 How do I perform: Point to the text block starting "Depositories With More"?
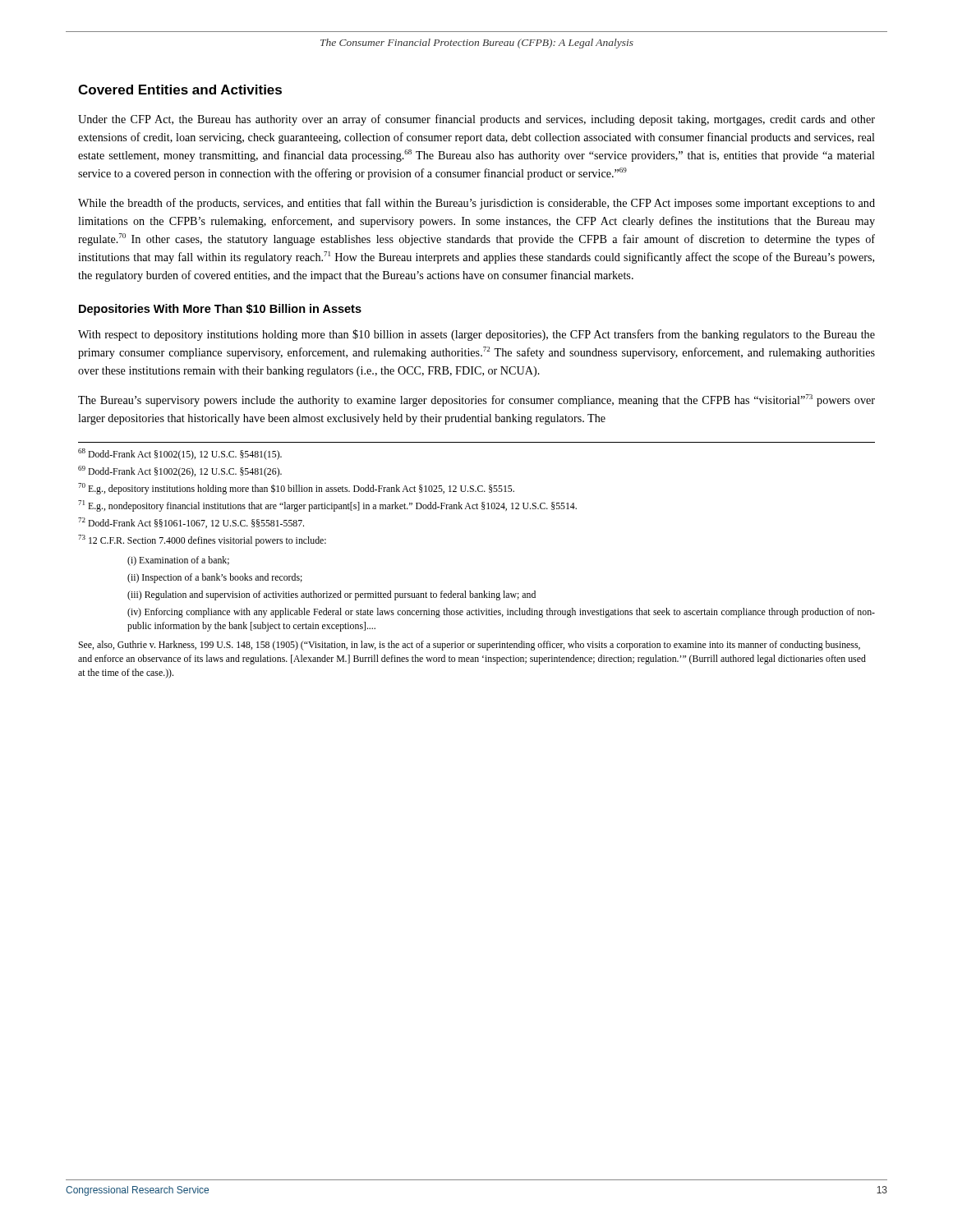[x=220, y=309]
